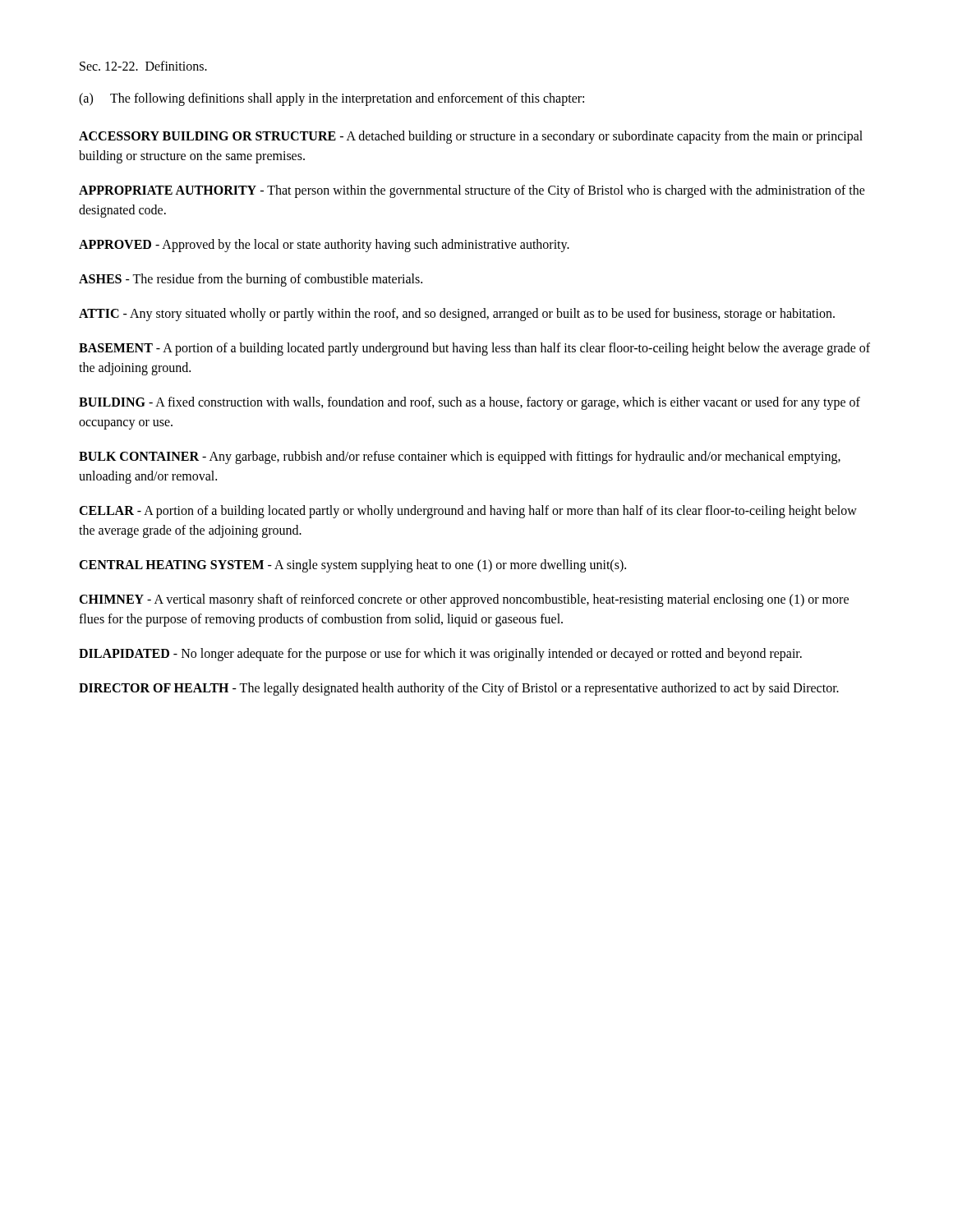Viewport: 953px width, 1232px height.
Task: Click on the text block that says "APPROVED - Approved by the local"
Action: (x=324, y=244)
